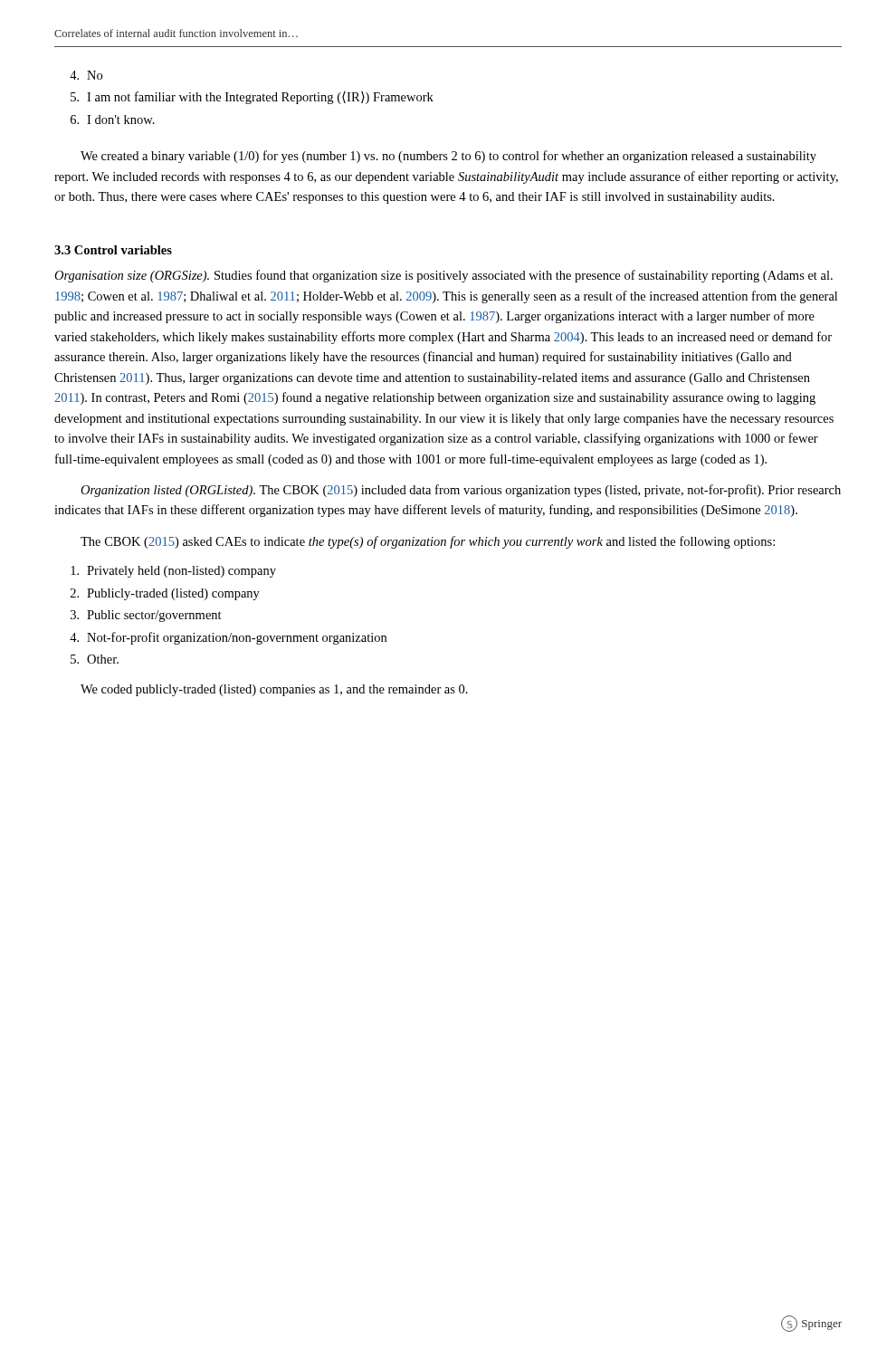Viewport: 896px width, 1358px height.
Task: Point to the block beginning "Organisation size (ORGSize). Studies found that organization"
Action: (448, 367)
